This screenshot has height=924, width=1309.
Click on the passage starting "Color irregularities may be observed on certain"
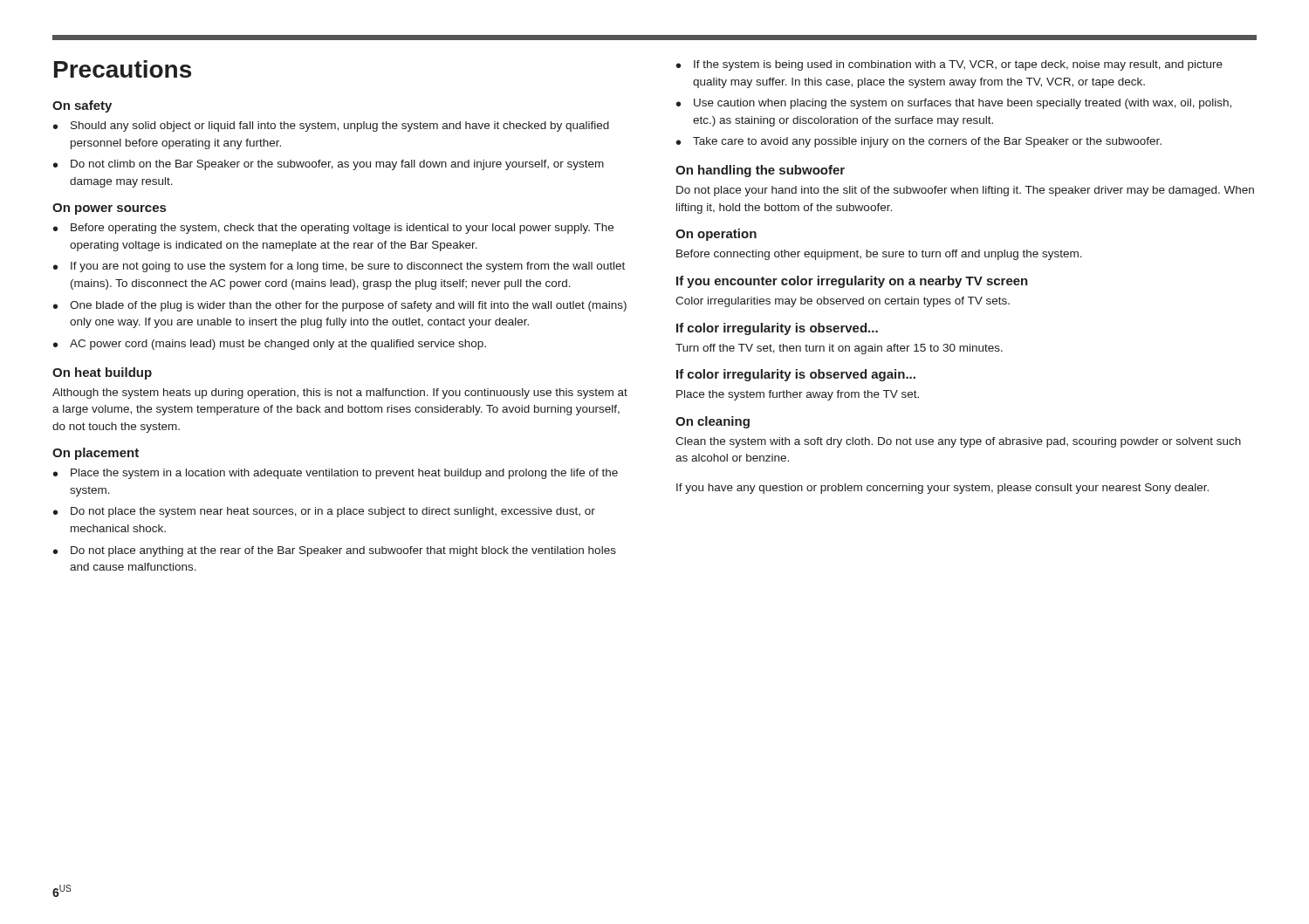843,301
